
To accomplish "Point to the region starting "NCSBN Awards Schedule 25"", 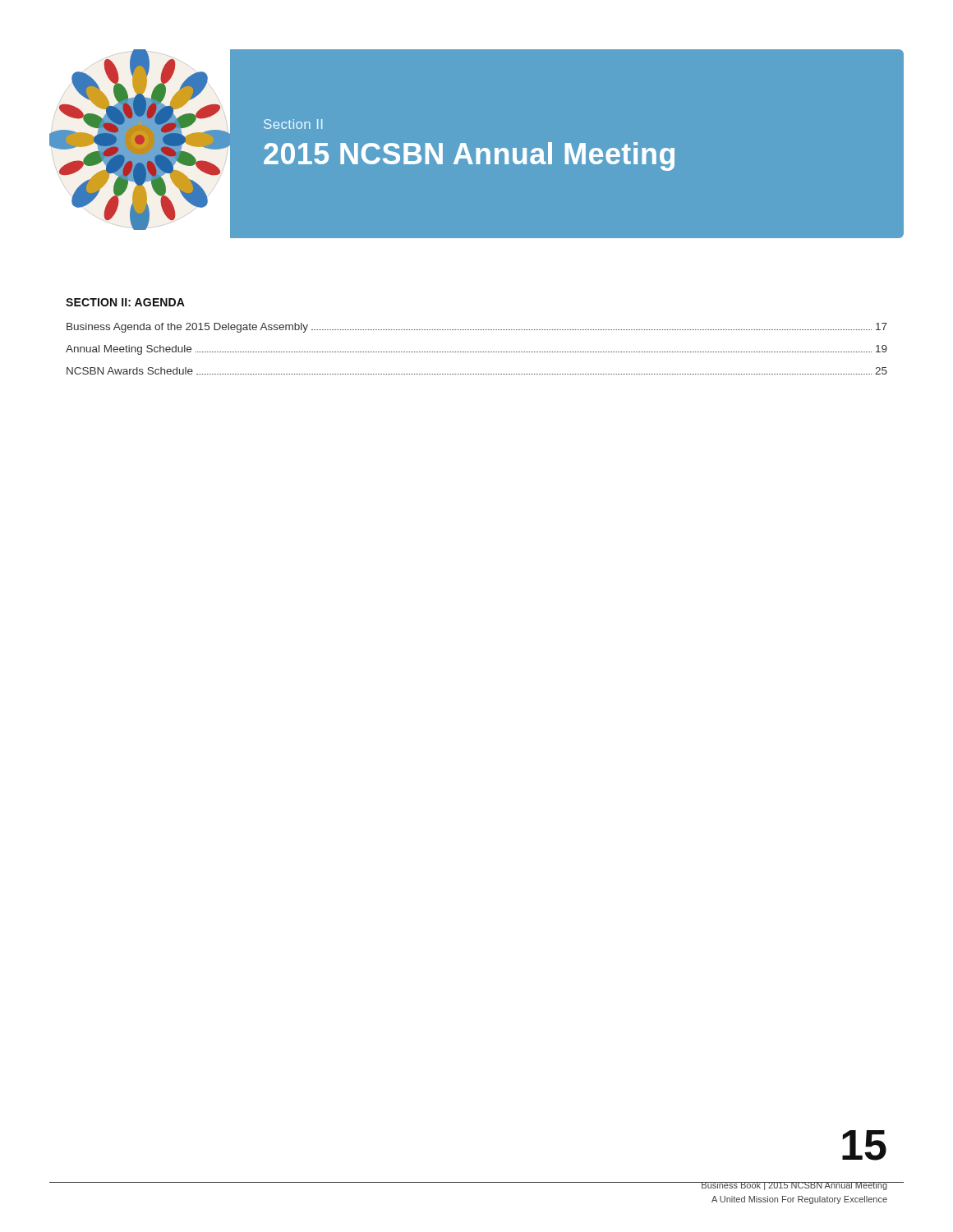I will (476, 371).
